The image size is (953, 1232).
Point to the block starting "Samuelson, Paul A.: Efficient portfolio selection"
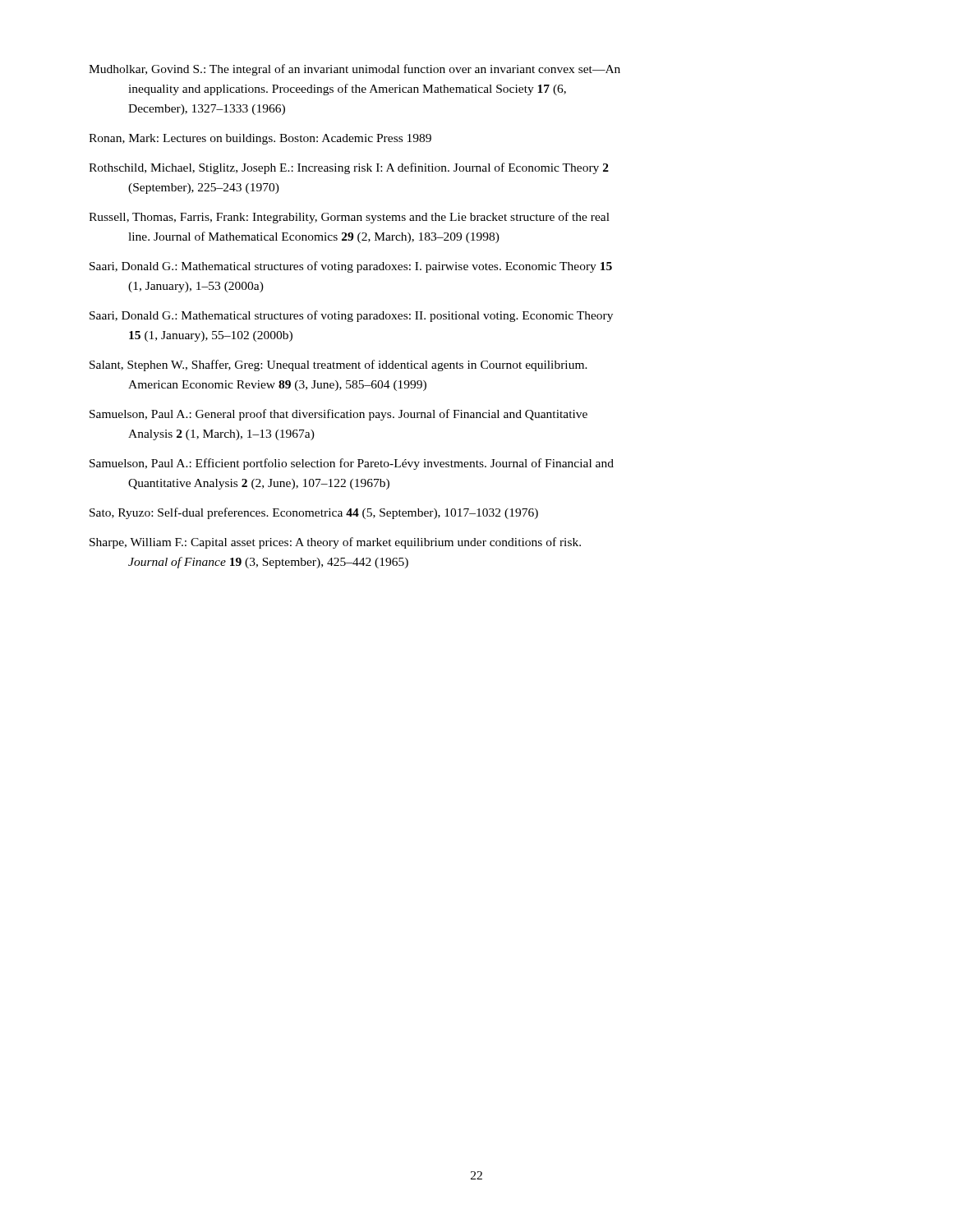coord(476,473)
